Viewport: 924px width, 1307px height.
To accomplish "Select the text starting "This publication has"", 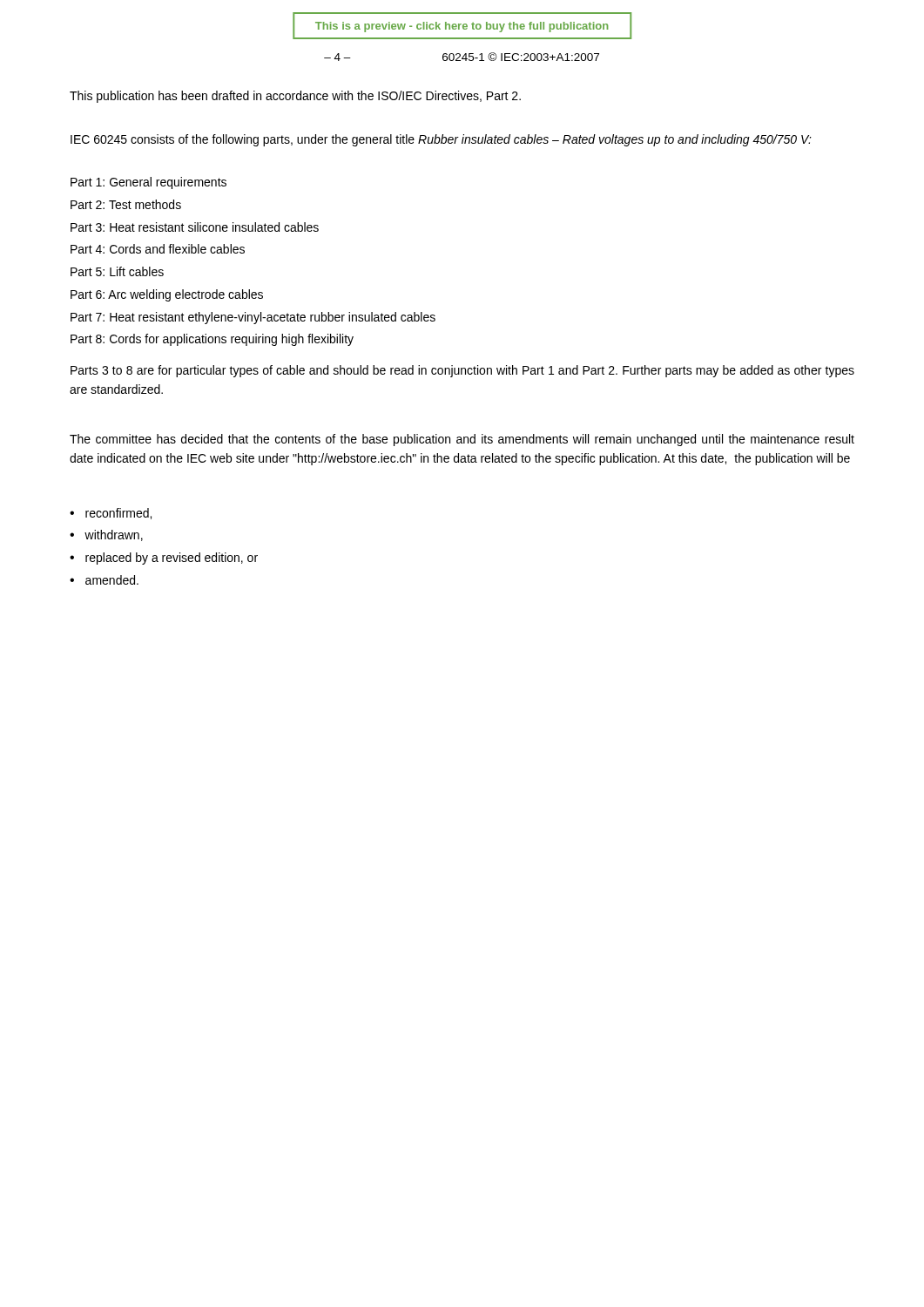I will (x=296, y=96).
